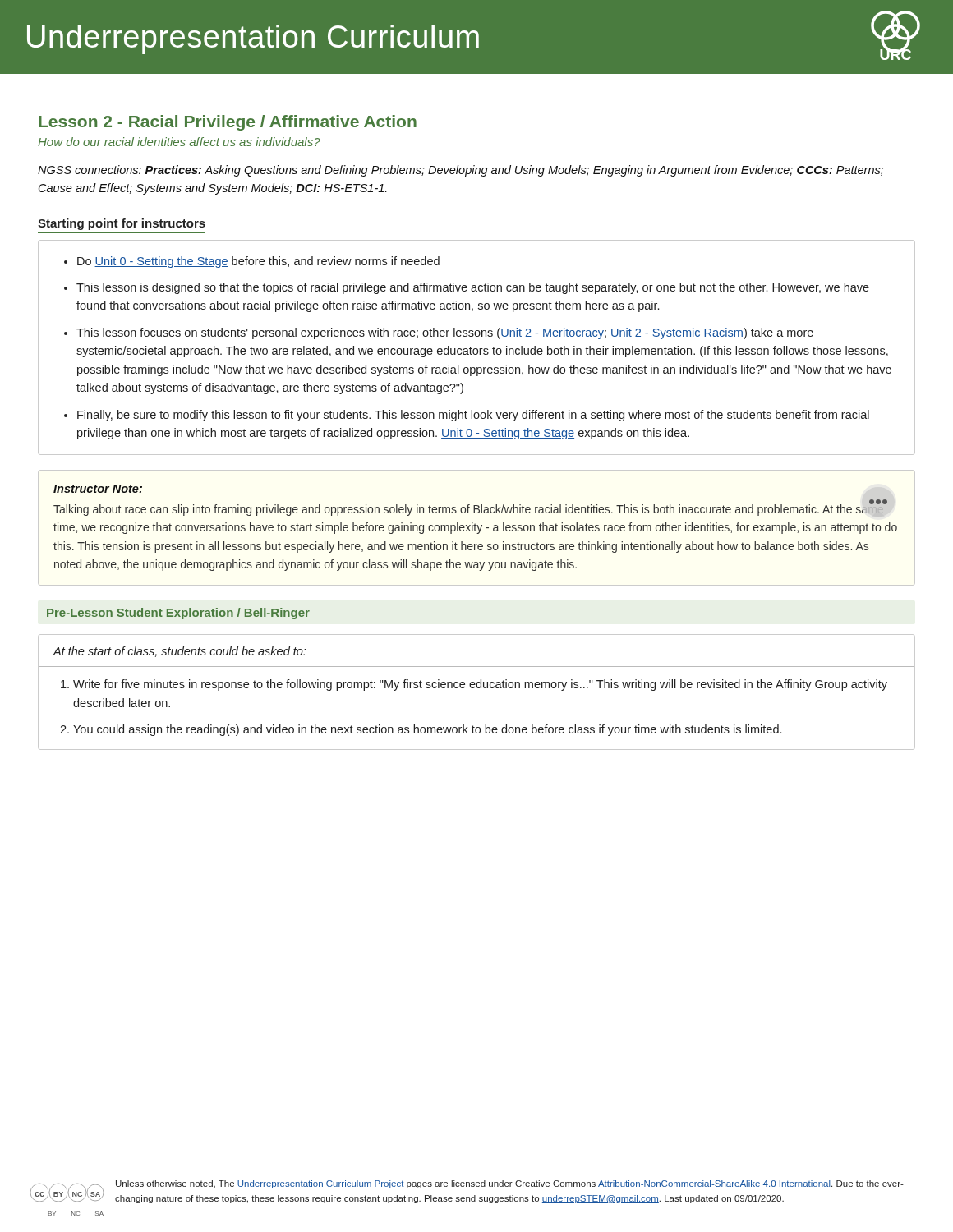Find the block starting "This lesson is designed so"
953x1232 pixels.
click(473, 297)
